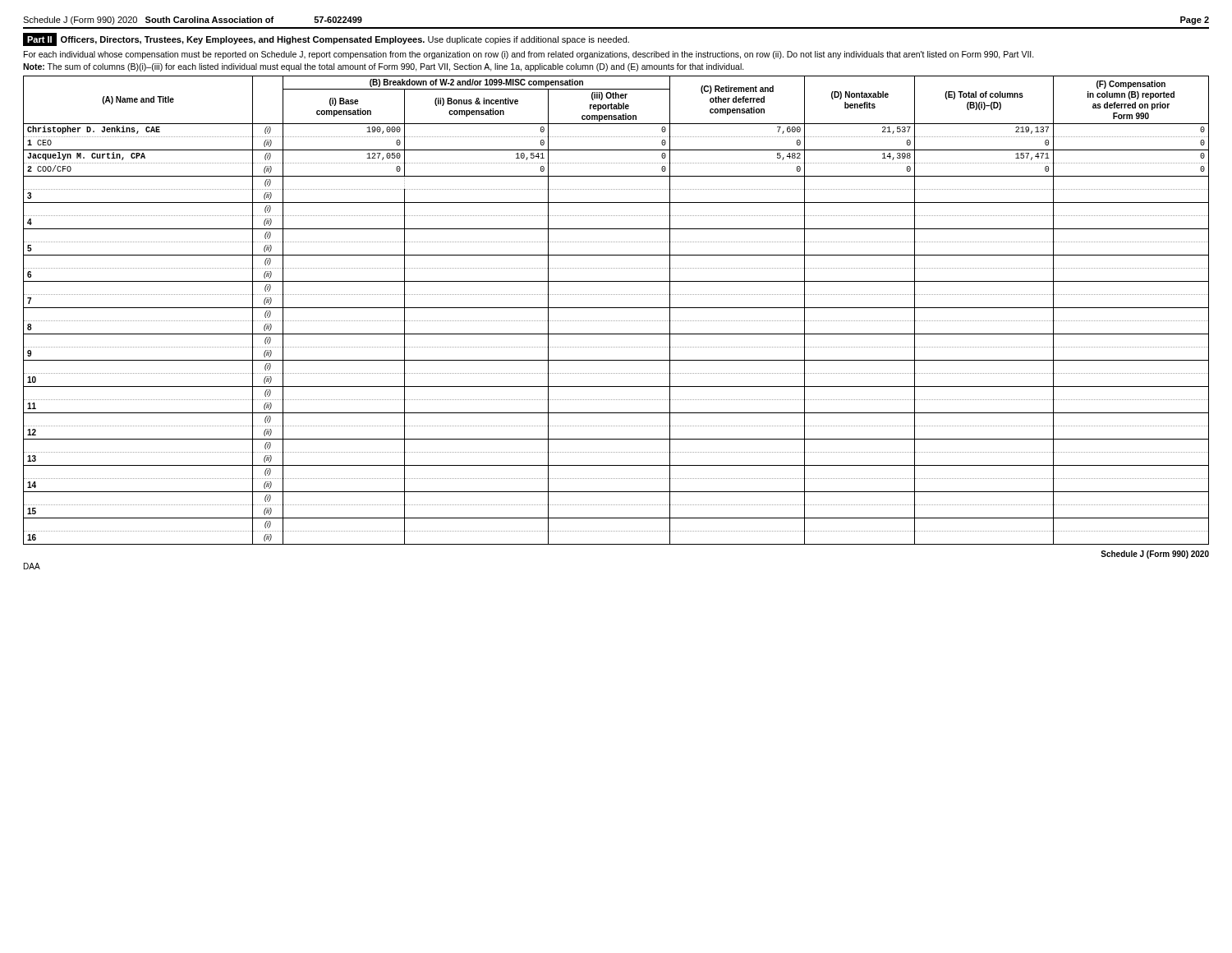This screenshot has height=953, width=1232.
Task: Click on the table containing "(B) Breakdown of"
Action: pyautogui.click(x=616, y=310)
